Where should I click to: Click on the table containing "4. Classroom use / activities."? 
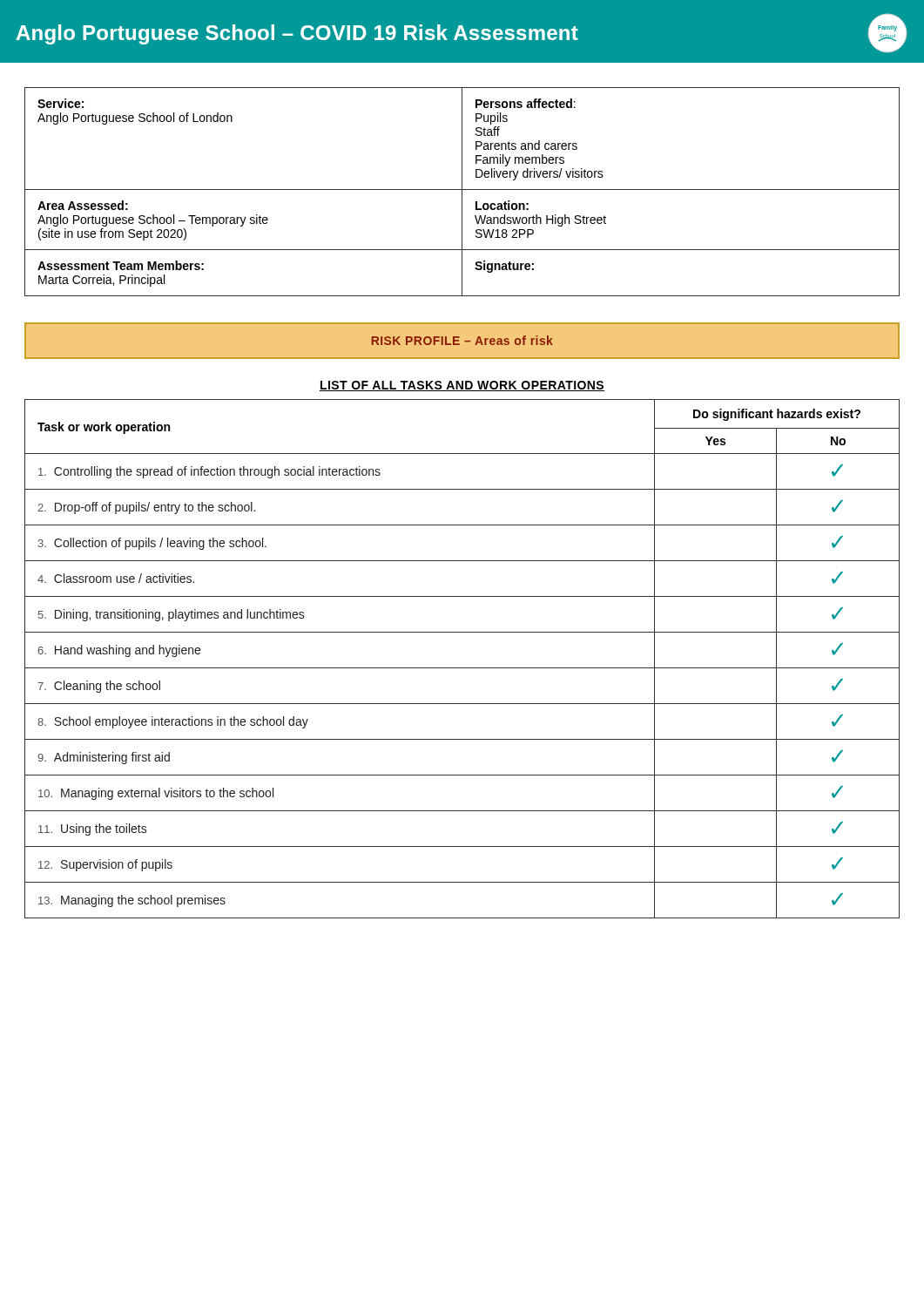(x=462, y=659)
